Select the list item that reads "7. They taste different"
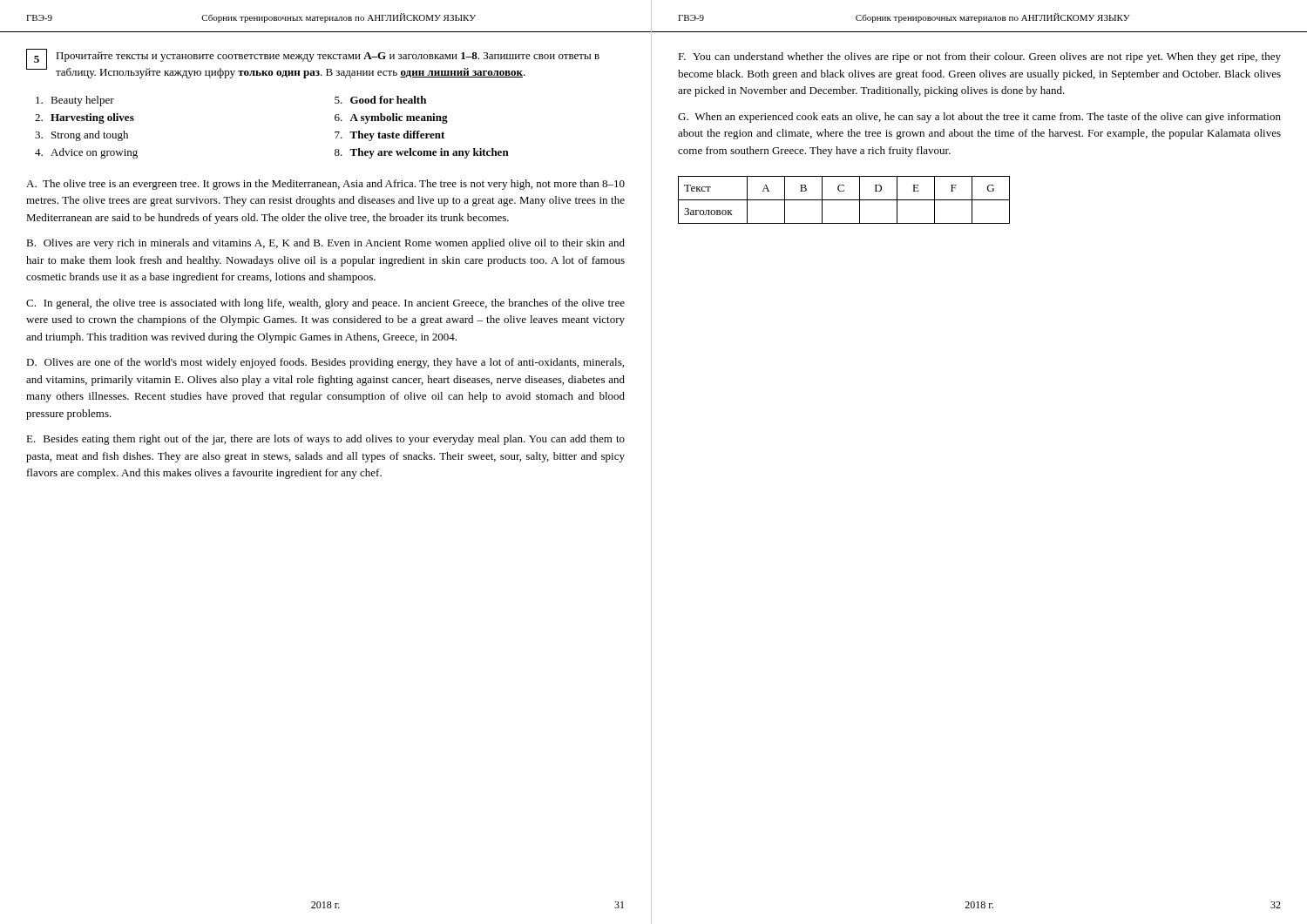The width and height of the screenshot is (1307, 924). [389, 135]
